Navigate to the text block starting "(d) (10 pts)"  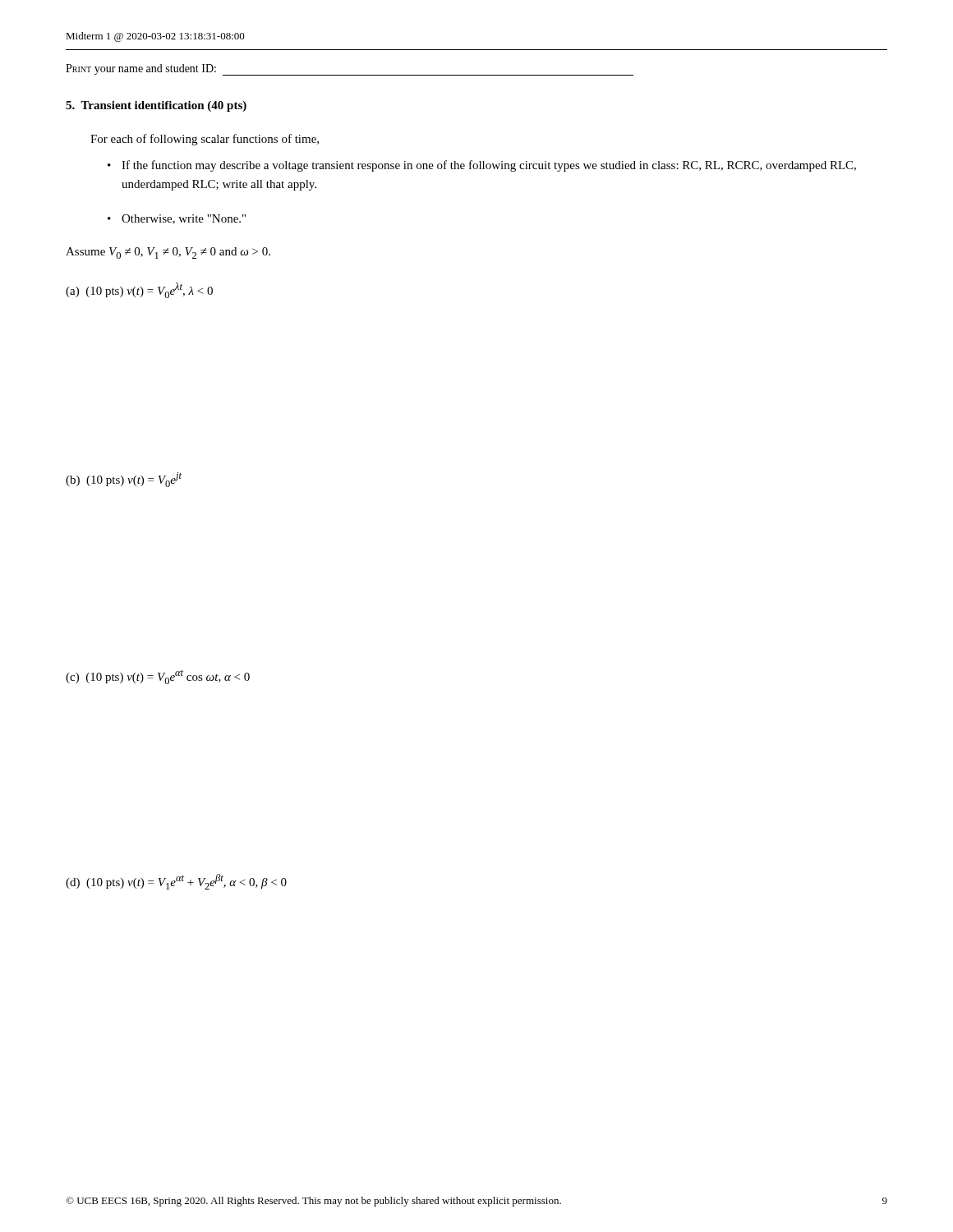click(176, 882)
